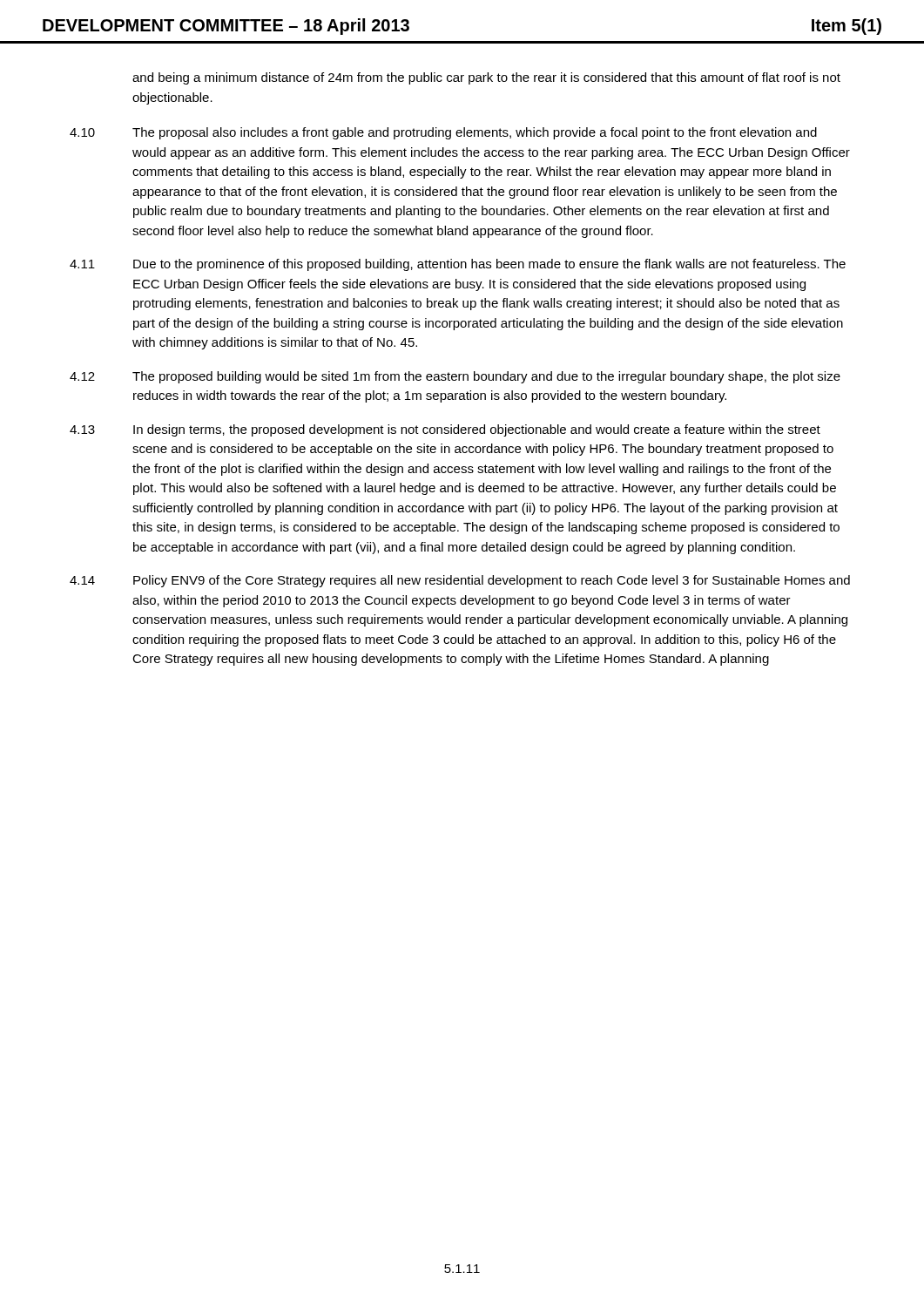924x1307 pixels.
Task: Select the passage starting "4.12 The proposed building would be sited 1m"
Action: click(x=462, y=386)
